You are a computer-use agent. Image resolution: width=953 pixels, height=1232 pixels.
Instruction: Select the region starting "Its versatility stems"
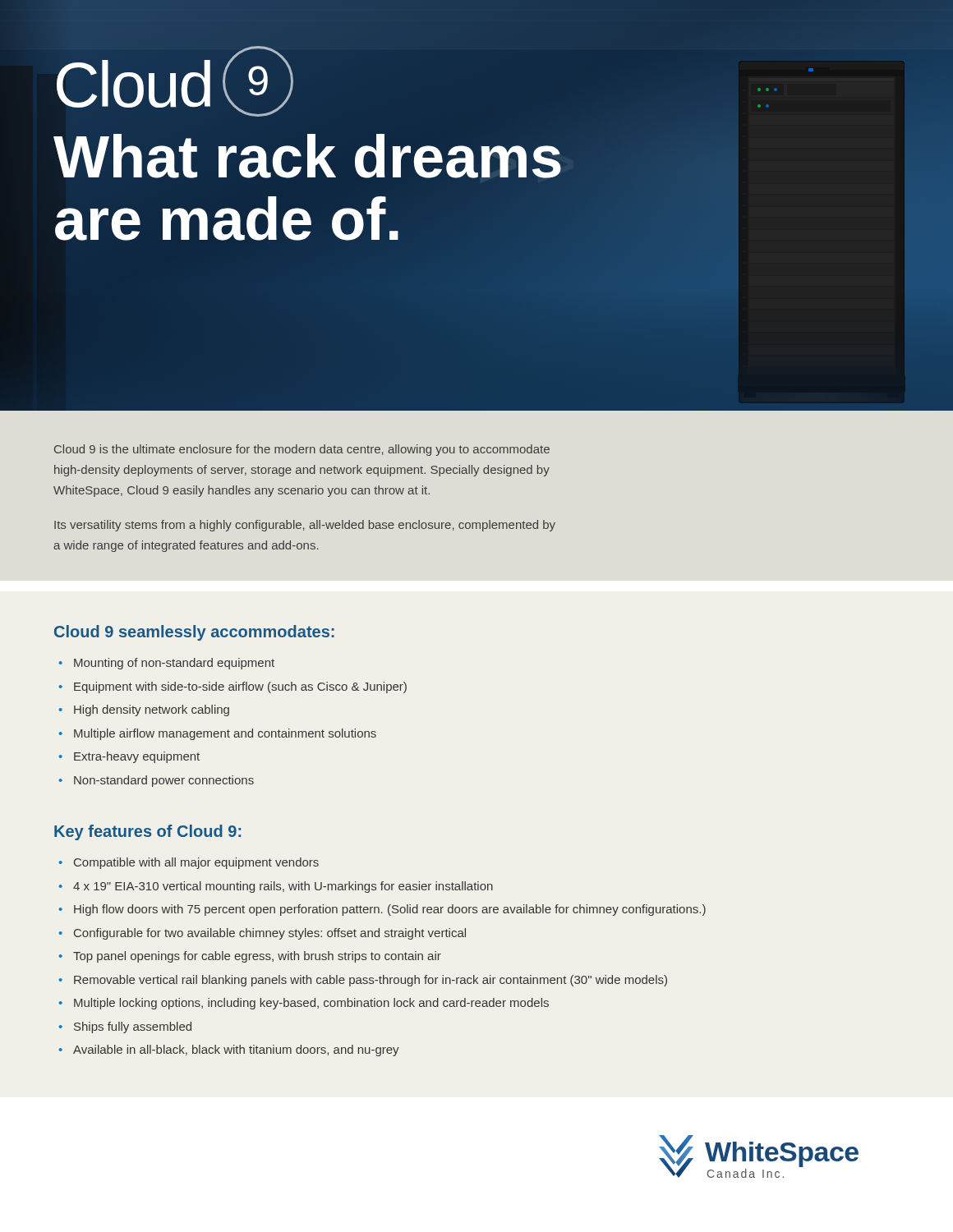coord(304,535)
